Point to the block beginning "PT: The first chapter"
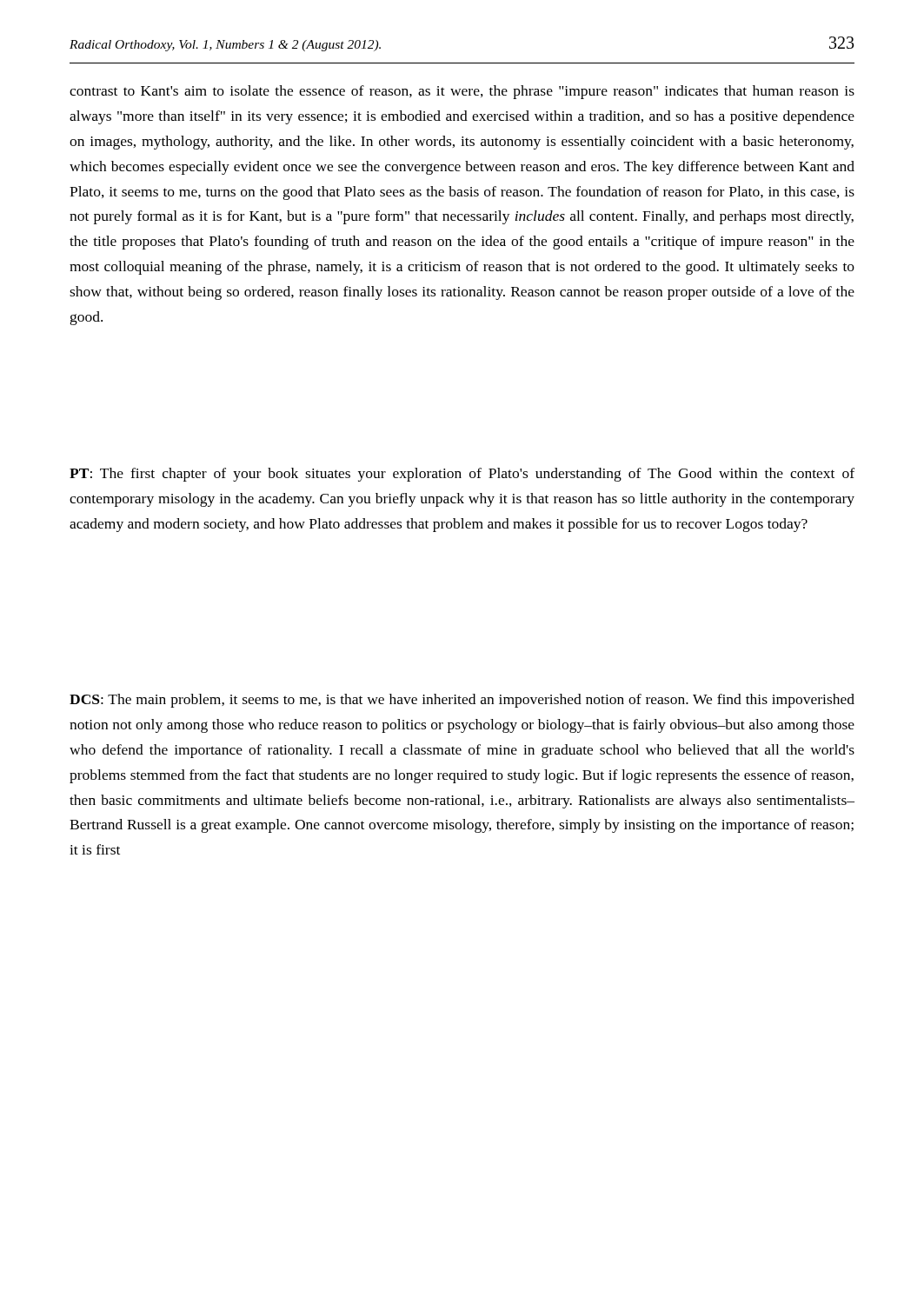Image resolution: width=924 pixels, height=1304 pixels. [462, 498]
